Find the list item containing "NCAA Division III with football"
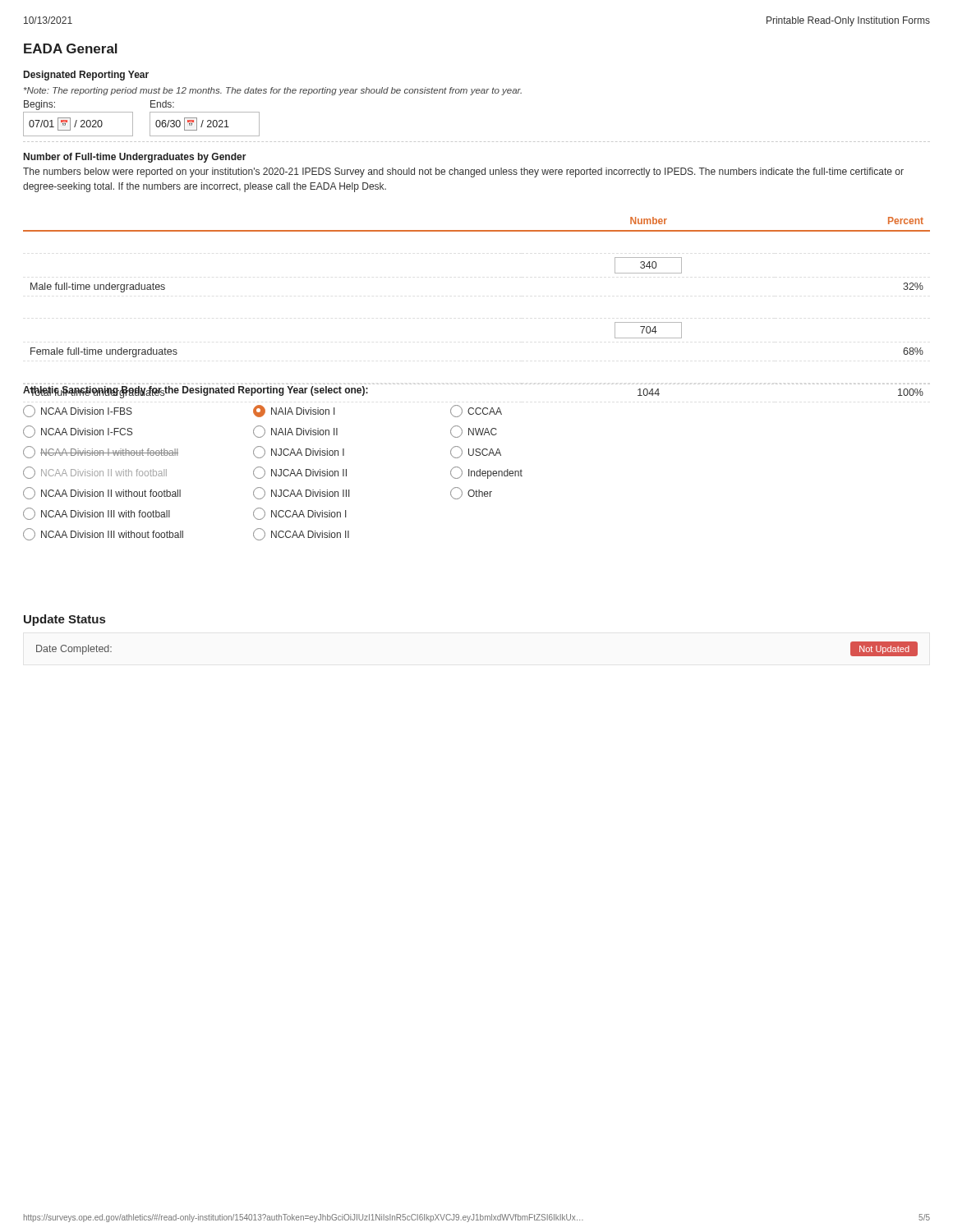This screenshot has height=1232, width=953. [97, 514]
